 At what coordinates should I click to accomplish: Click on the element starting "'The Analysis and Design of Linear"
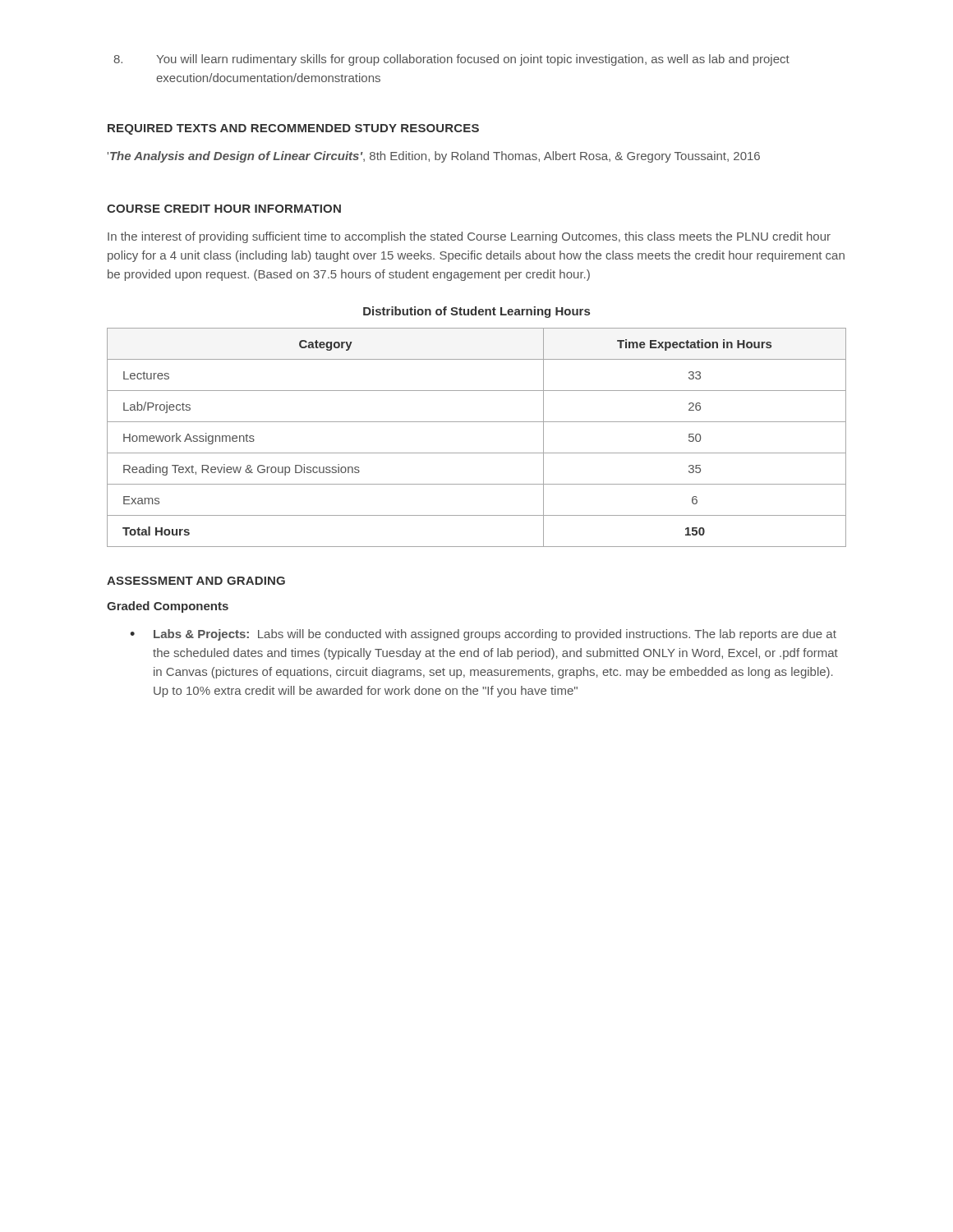434,155
